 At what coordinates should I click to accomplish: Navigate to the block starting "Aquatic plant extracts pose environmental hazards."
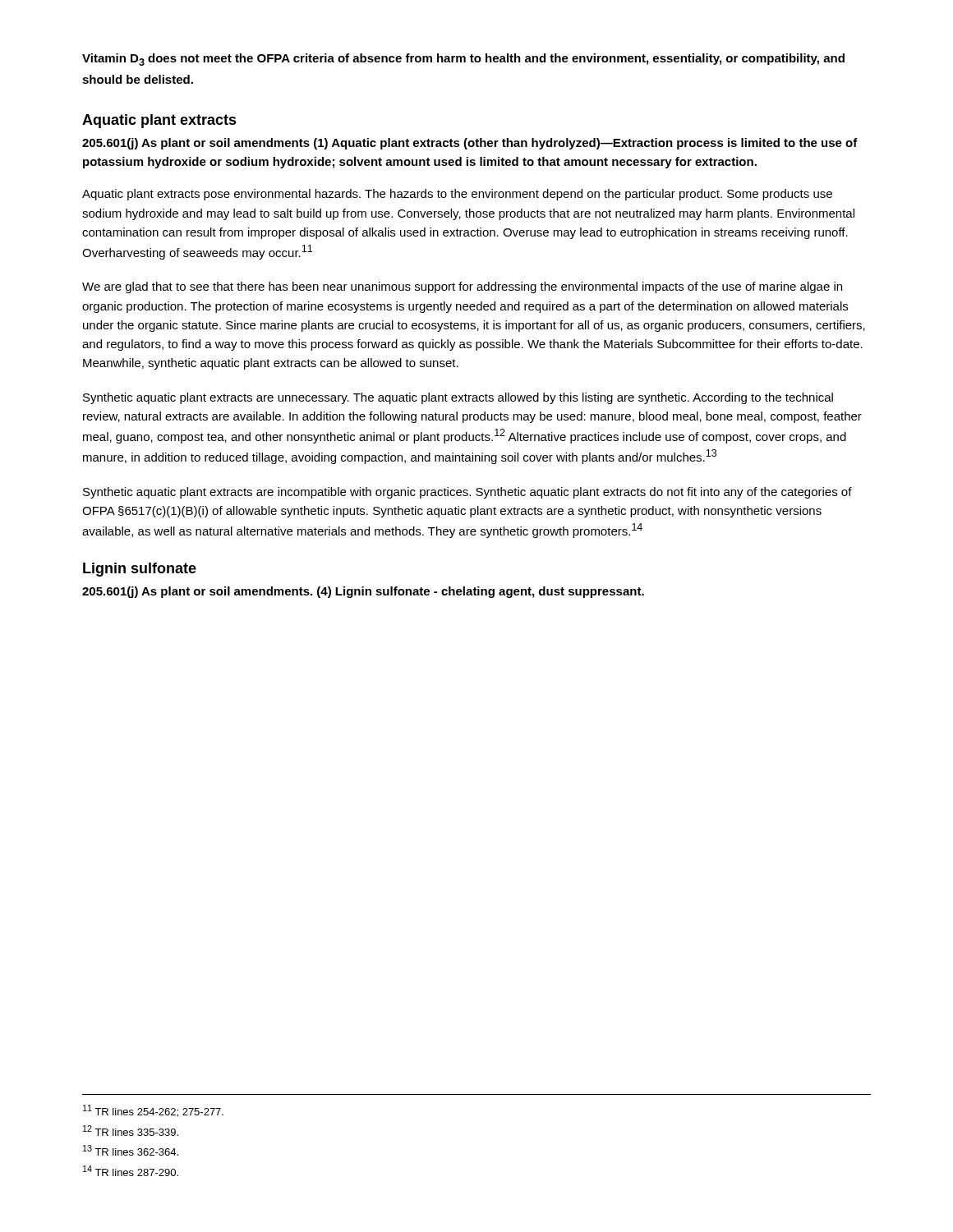click(469, 223)
